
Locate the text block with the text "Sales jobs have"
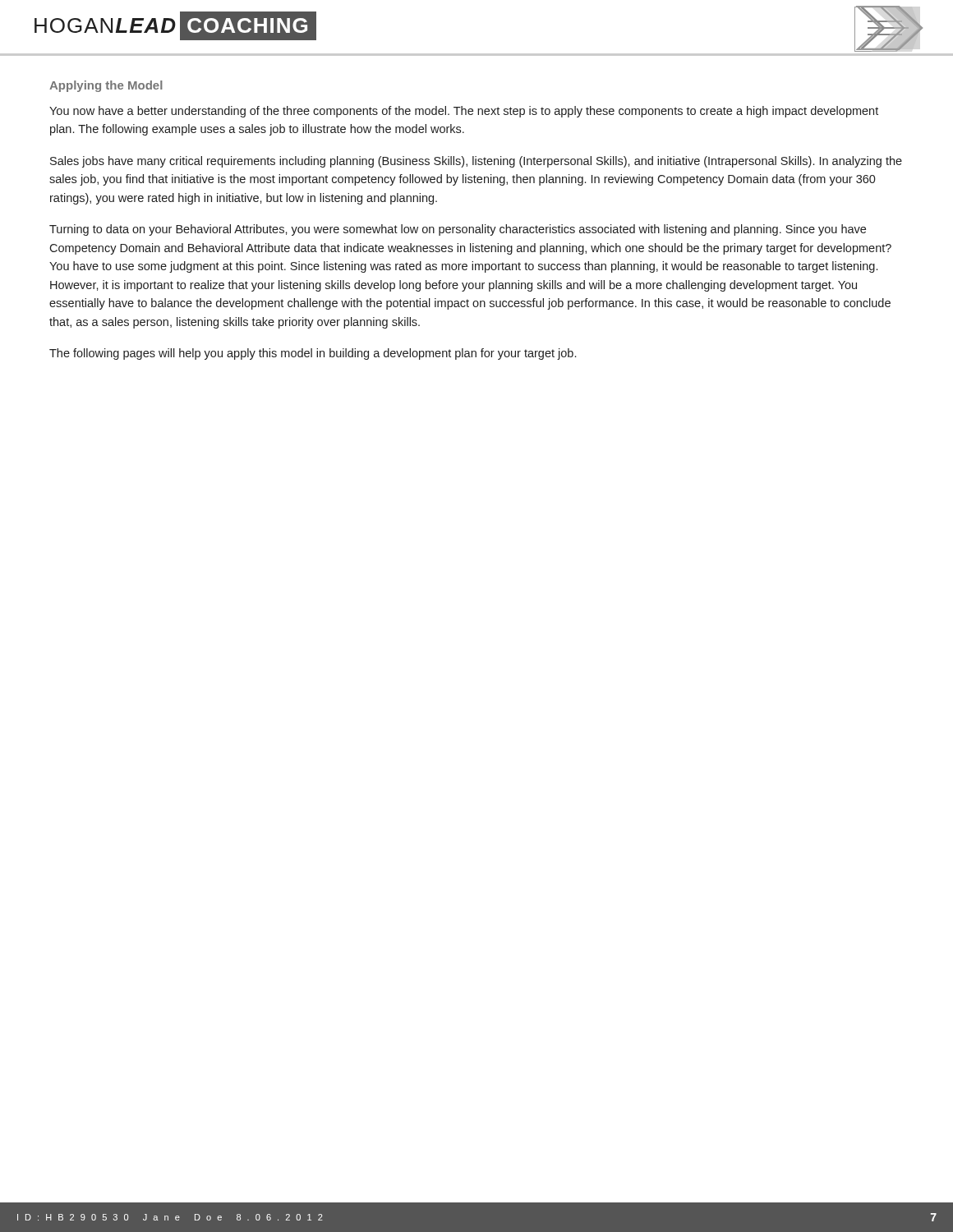476,179
